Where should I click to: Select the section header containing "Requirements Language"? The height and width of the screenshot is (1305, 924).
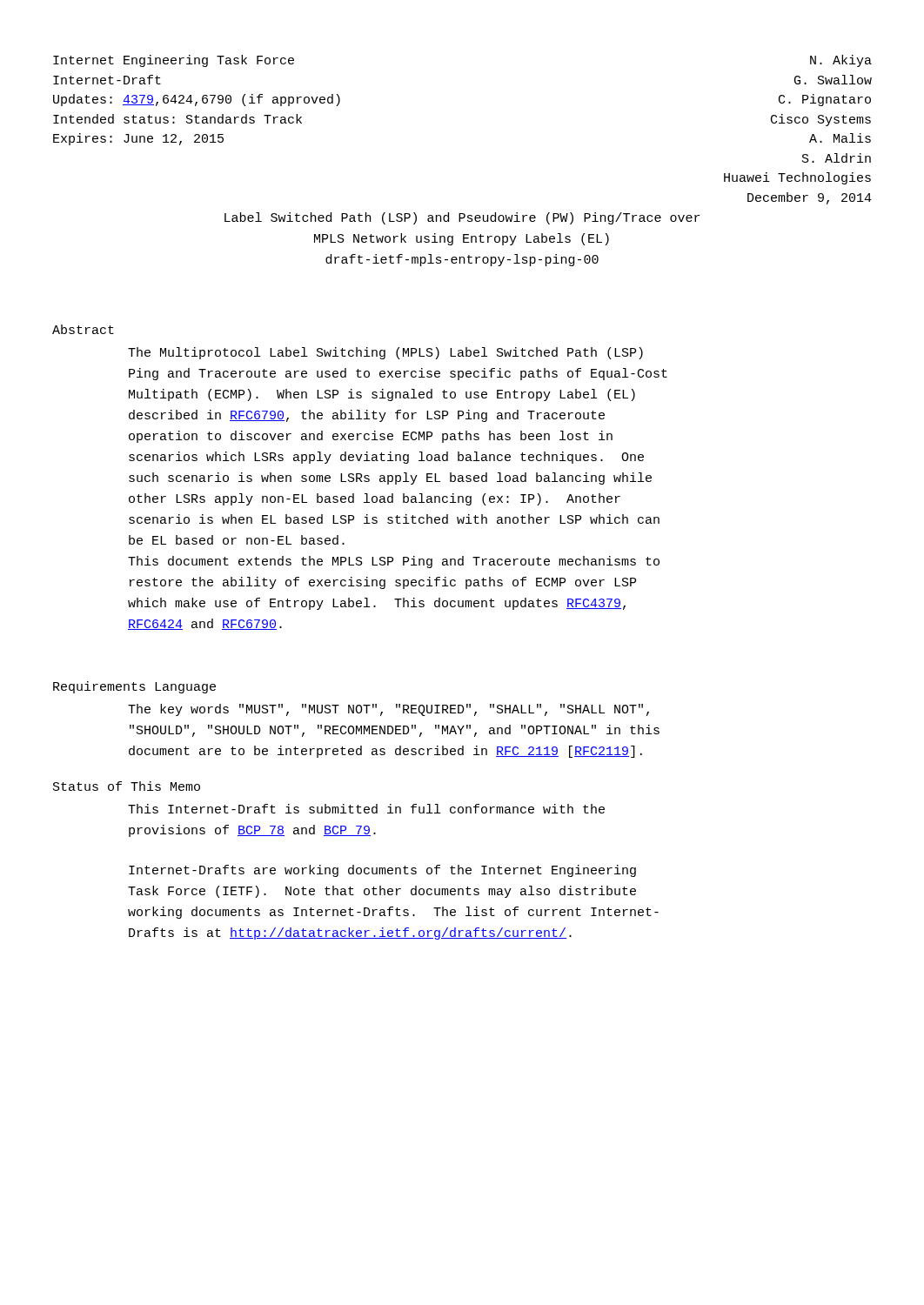tap(134, 688)
